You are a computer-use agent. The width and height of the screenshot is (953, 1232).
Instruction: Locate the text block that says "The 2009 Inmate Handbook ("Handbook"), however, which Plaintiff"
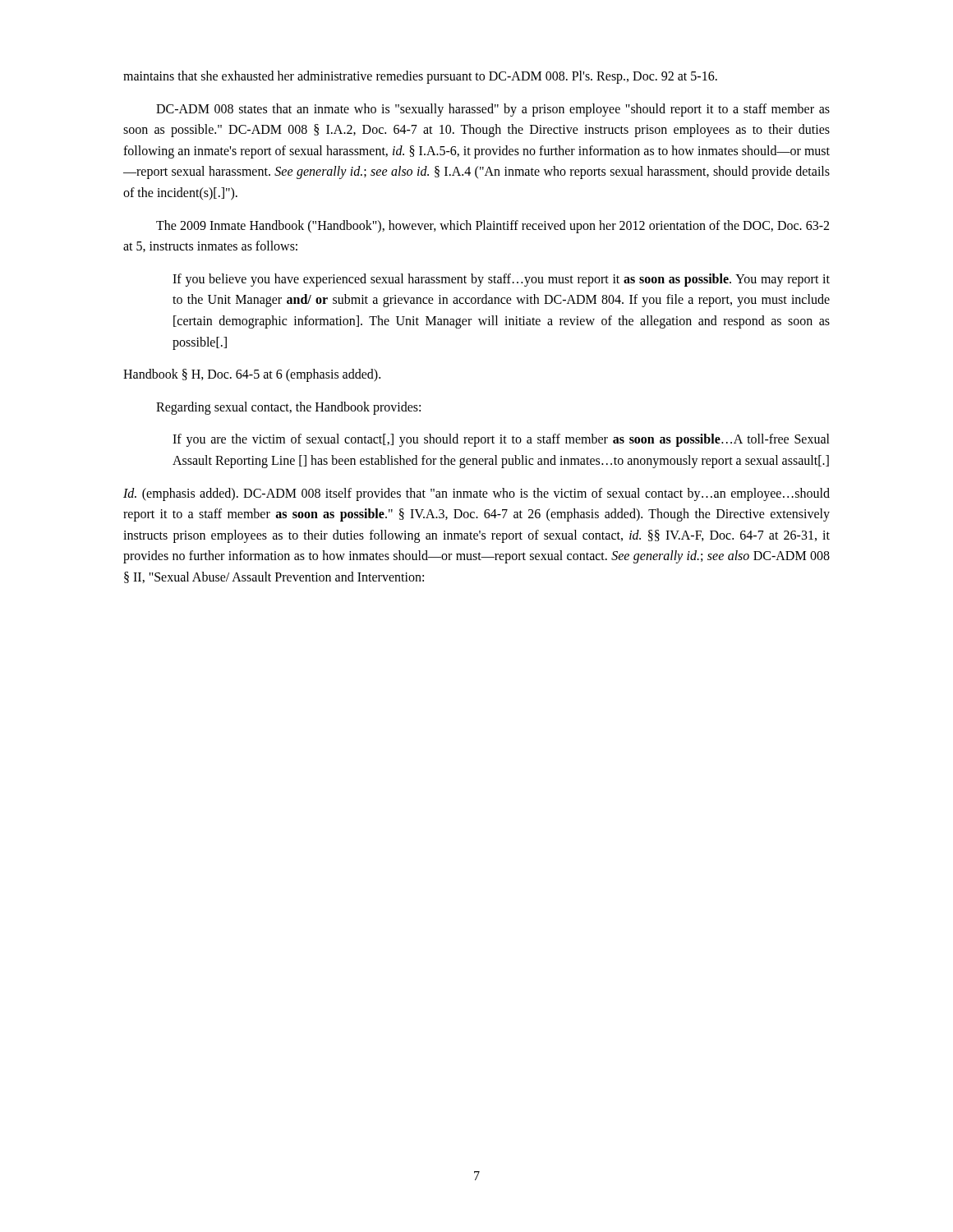click(476, 236)
